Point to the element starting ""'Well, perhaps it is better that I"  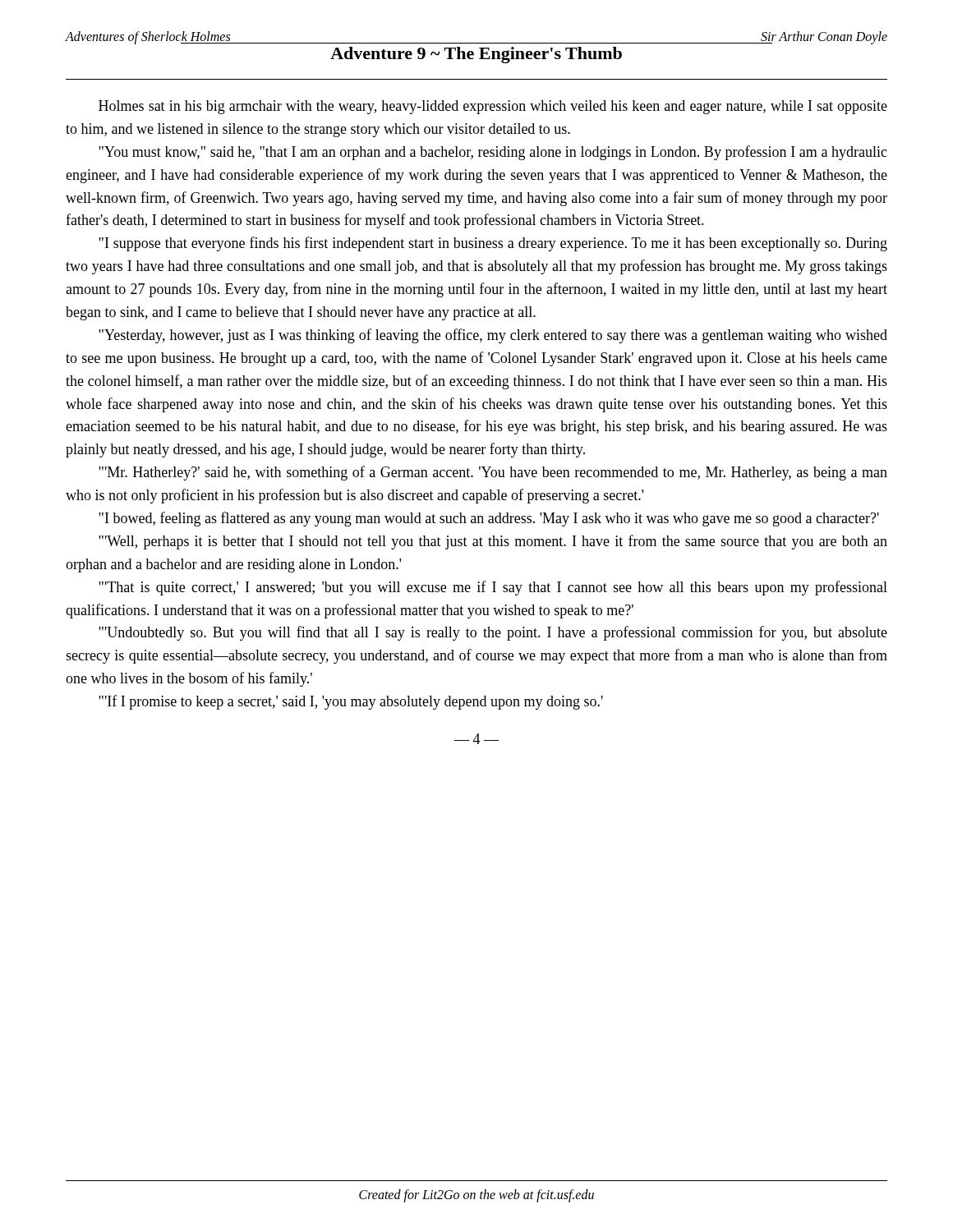click(x=476, y=553)
